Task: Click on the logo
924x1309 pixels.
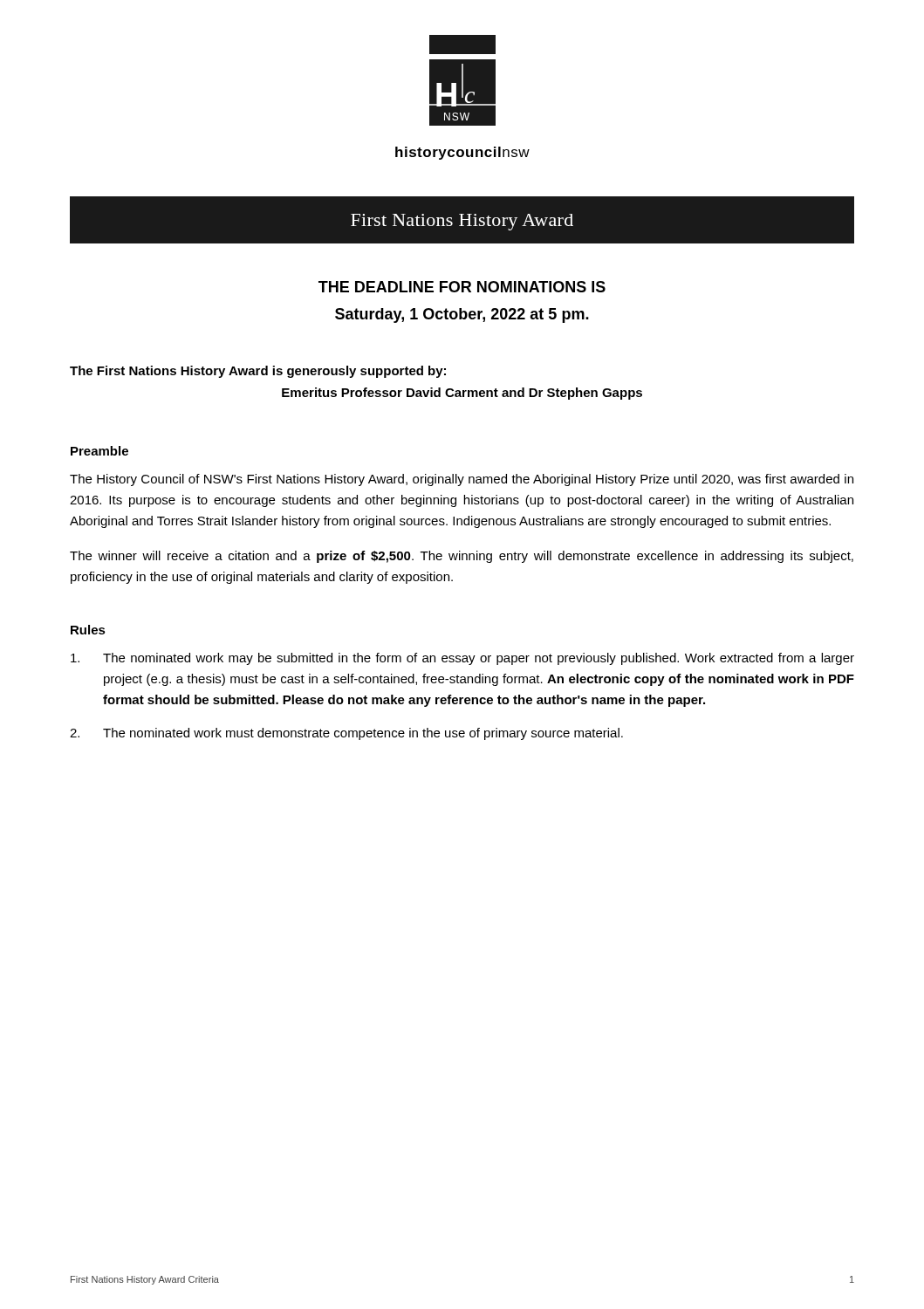Action: coord(462,84)
